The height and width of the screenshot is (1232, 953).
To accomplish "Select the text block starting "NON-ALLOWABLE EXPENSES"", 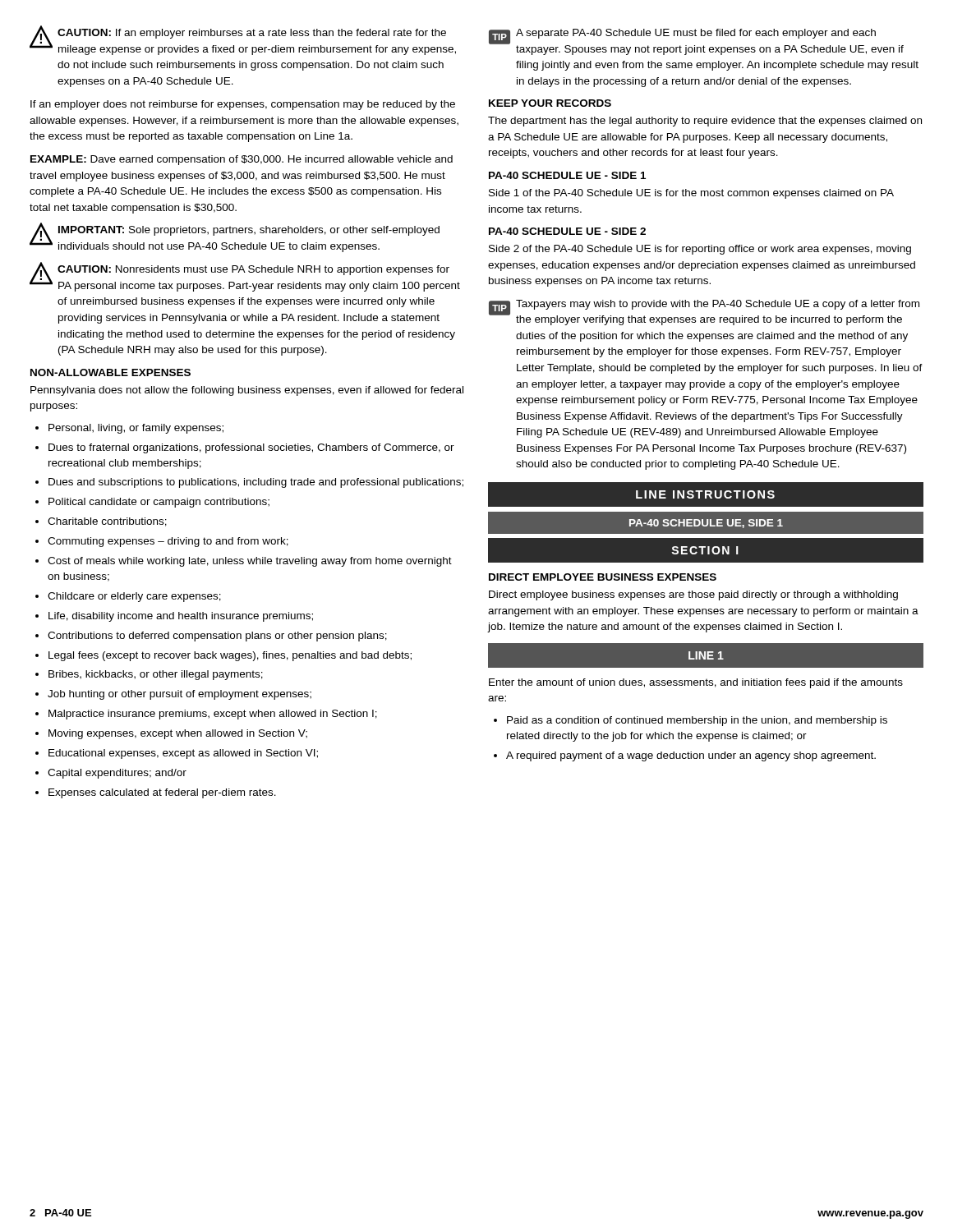I will click(110, 372).
